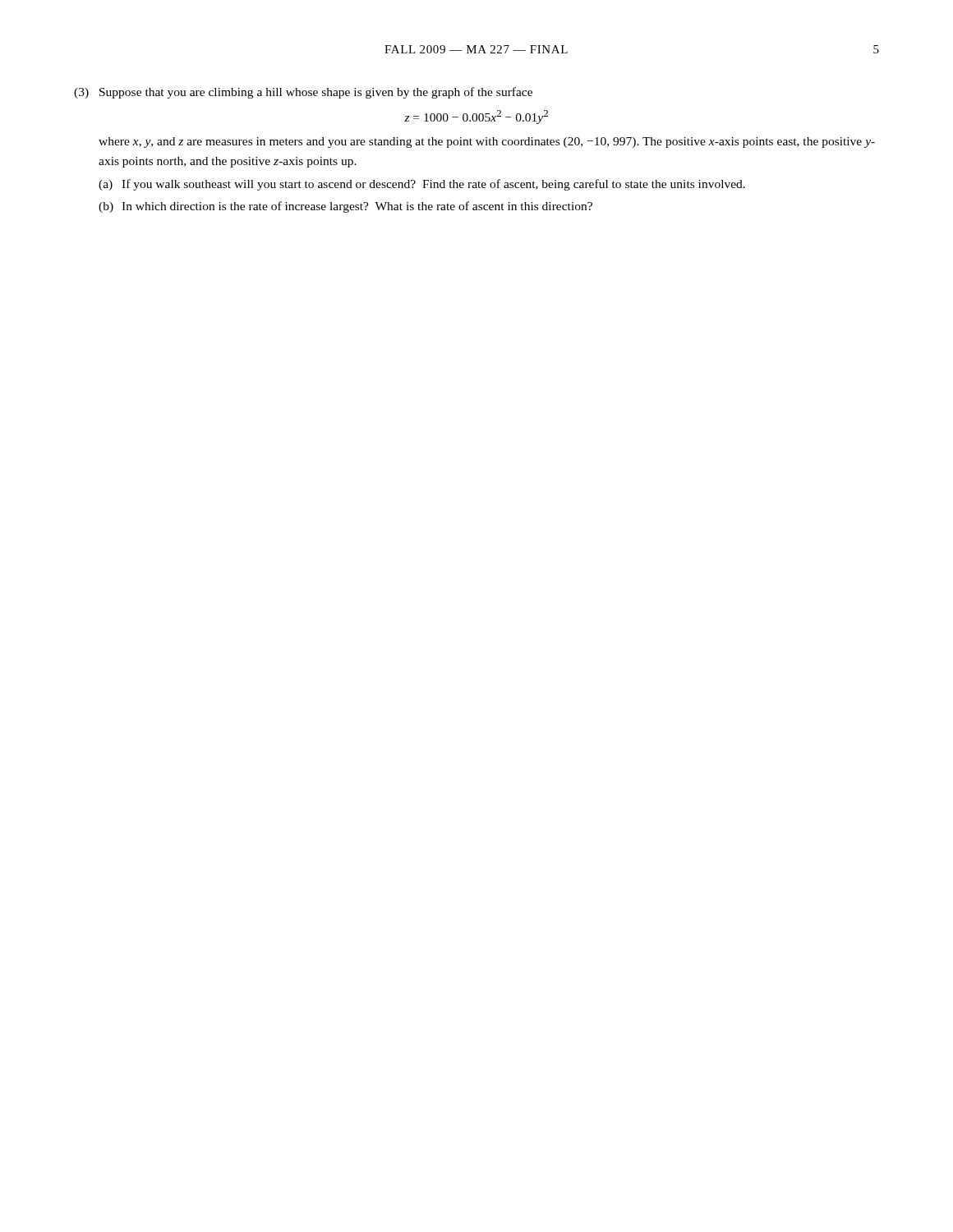Locate the passage starting "z = 1000 − 0.005x2"

point(476,116)
